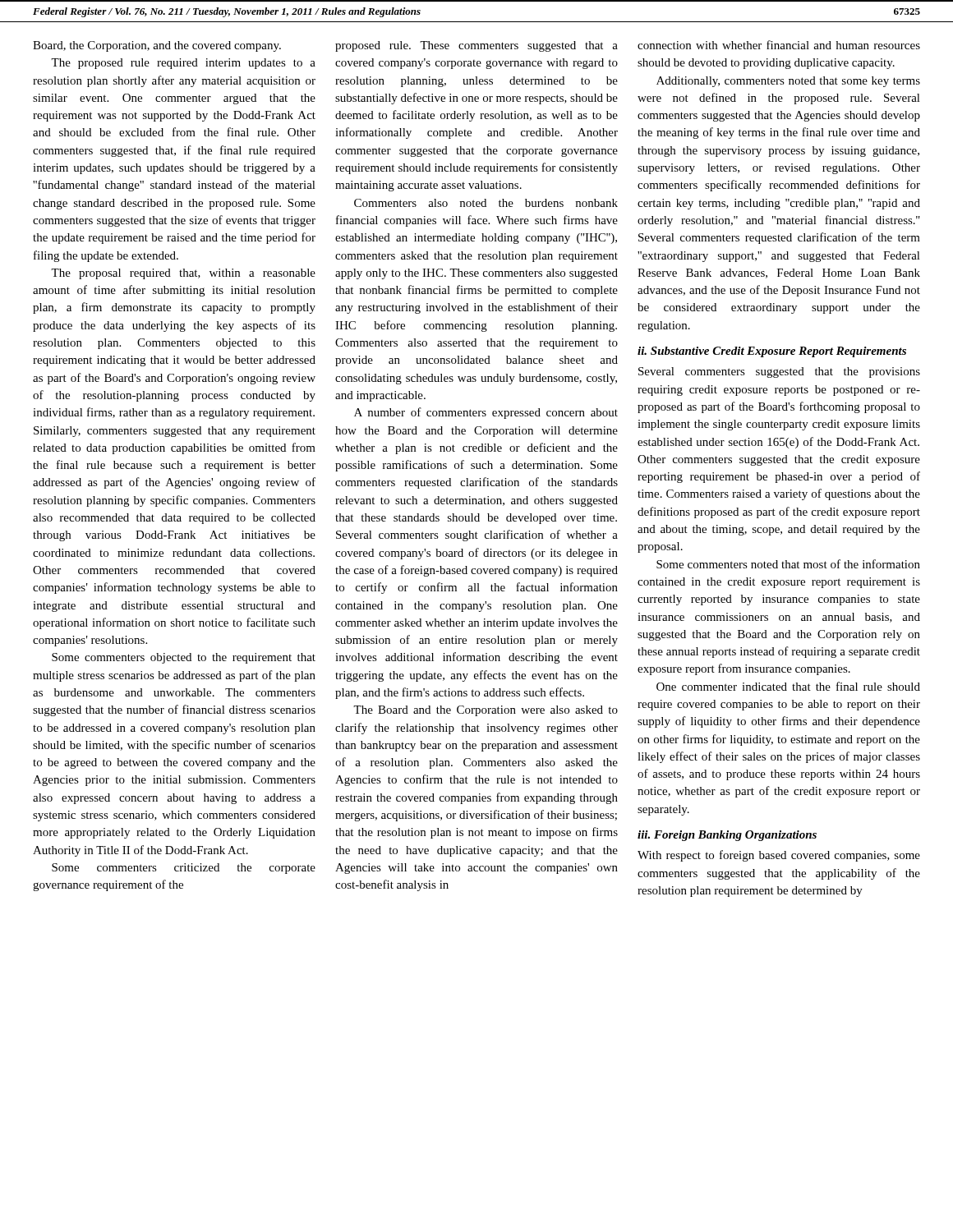
Task: Navigate to the text starting "Board, the Corporation,"
Action: tap(174, 466)
